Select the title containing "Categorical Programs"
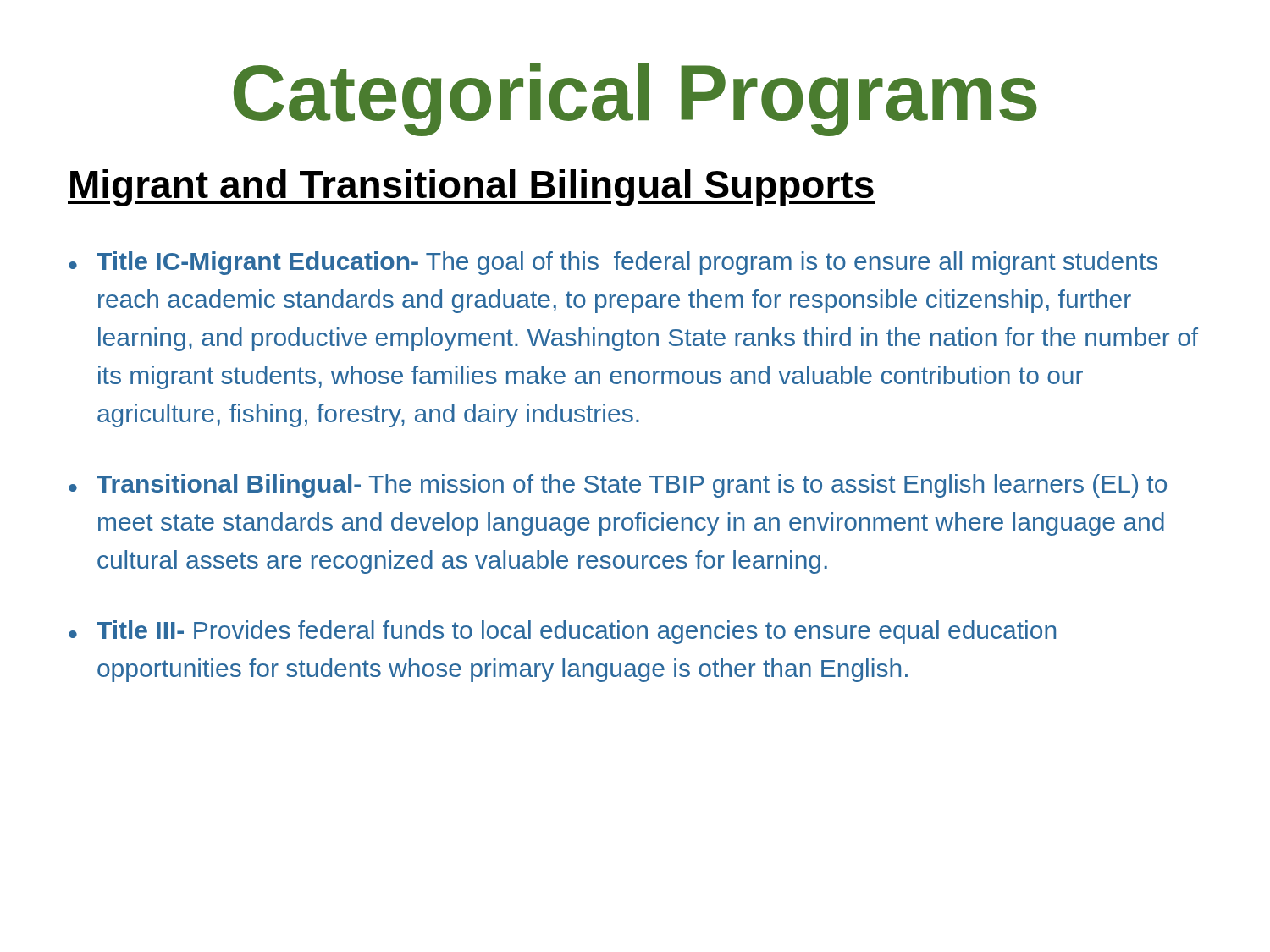The image size is (1270, 952). click(635, 93)
